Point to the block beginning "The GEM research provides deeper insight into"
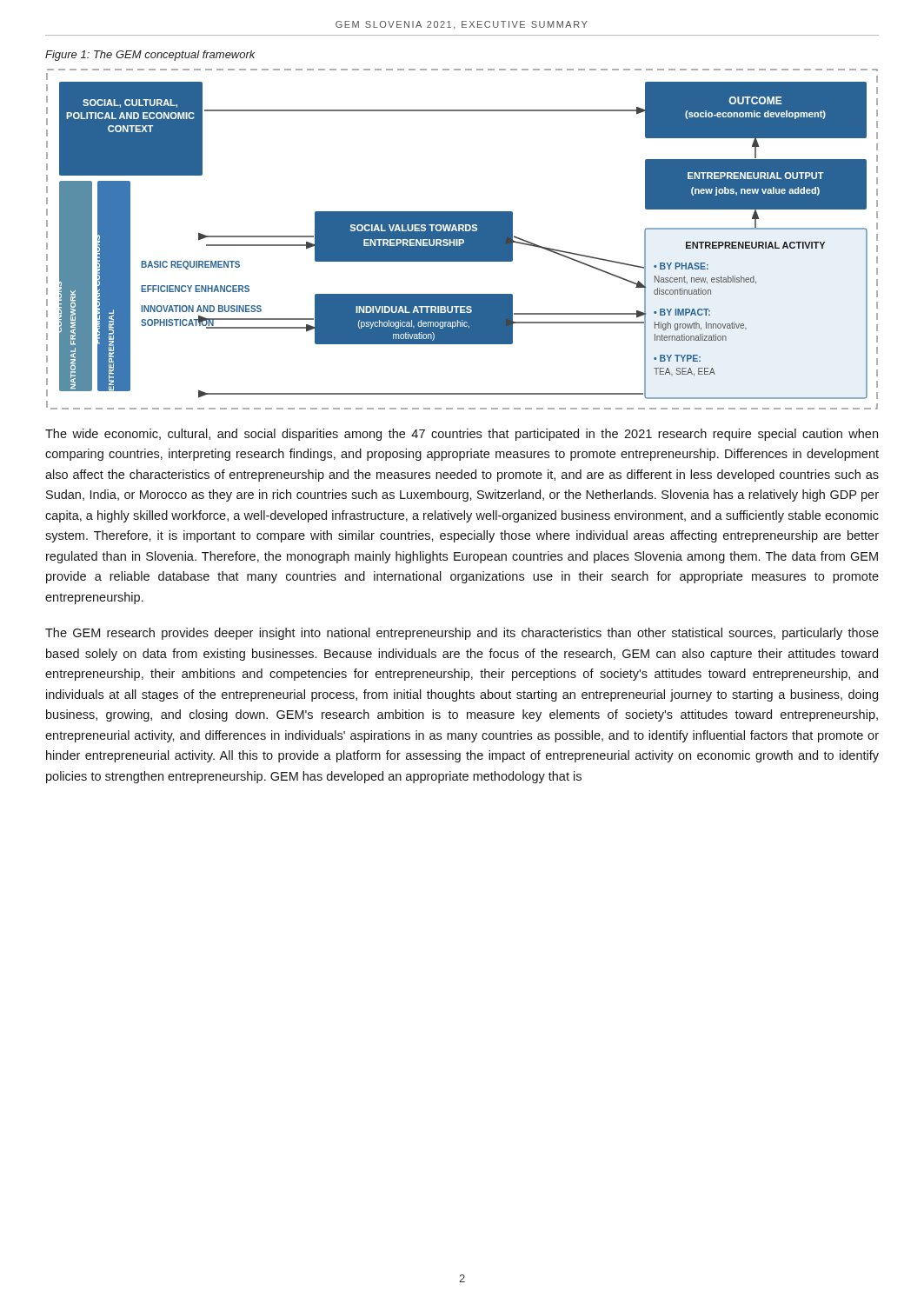 [462, 705]
